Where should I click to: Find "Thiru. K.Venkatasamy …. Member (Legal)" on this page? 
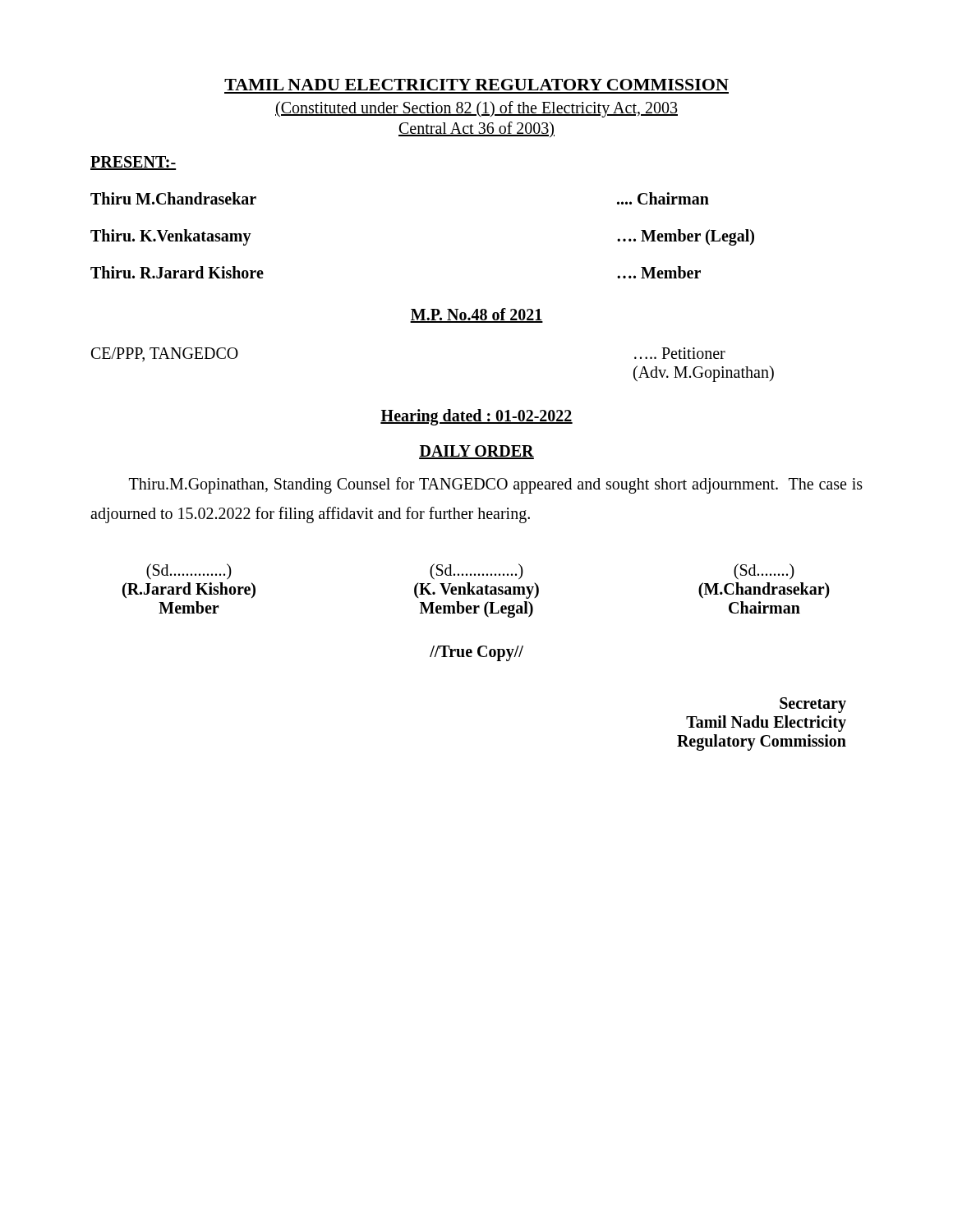pos(195,237)
